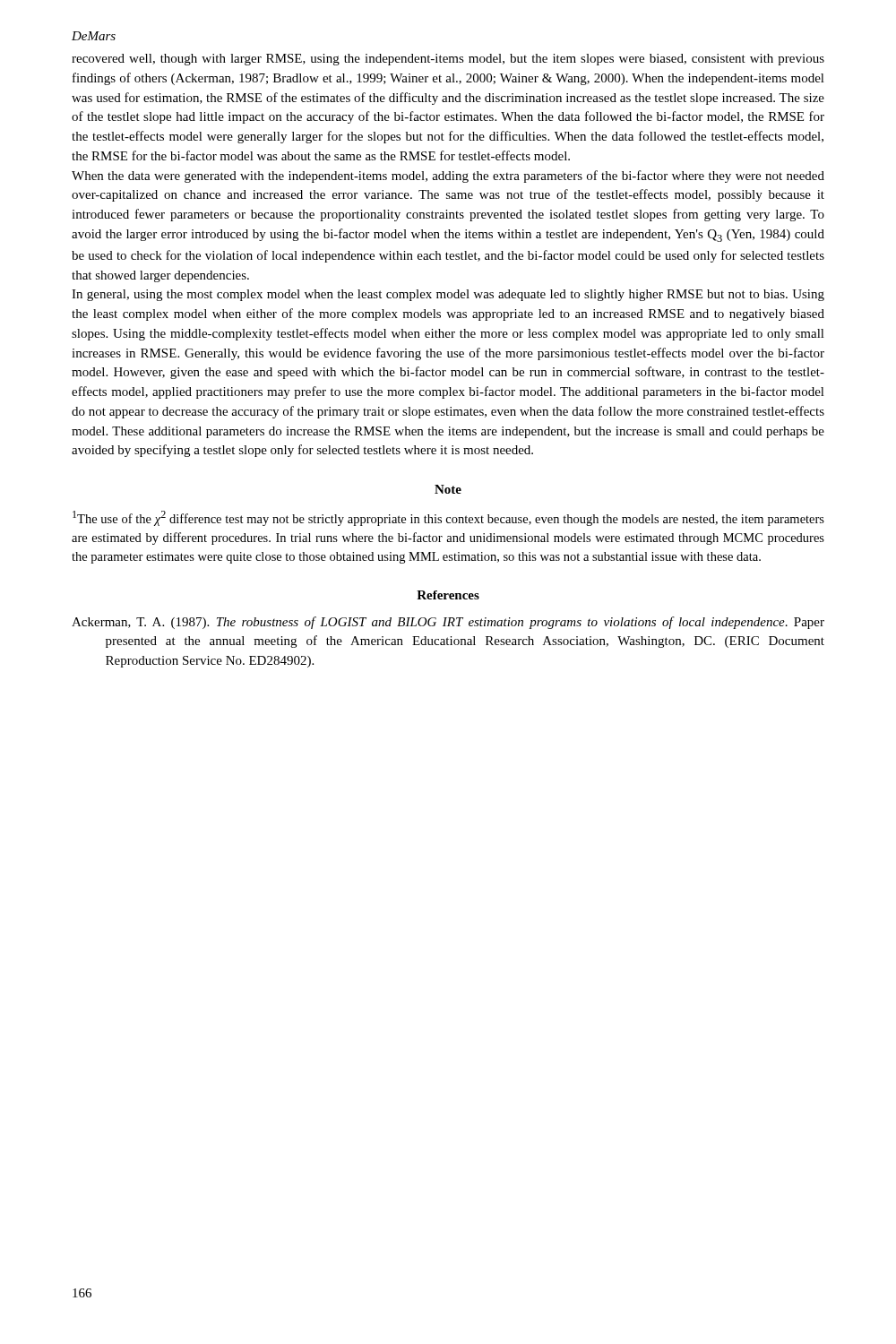This screenshot has width=896, height=1344.
Task: Click the passage that begins "Ackerman, T. A. (1987). The"
Action: [448, 641]
